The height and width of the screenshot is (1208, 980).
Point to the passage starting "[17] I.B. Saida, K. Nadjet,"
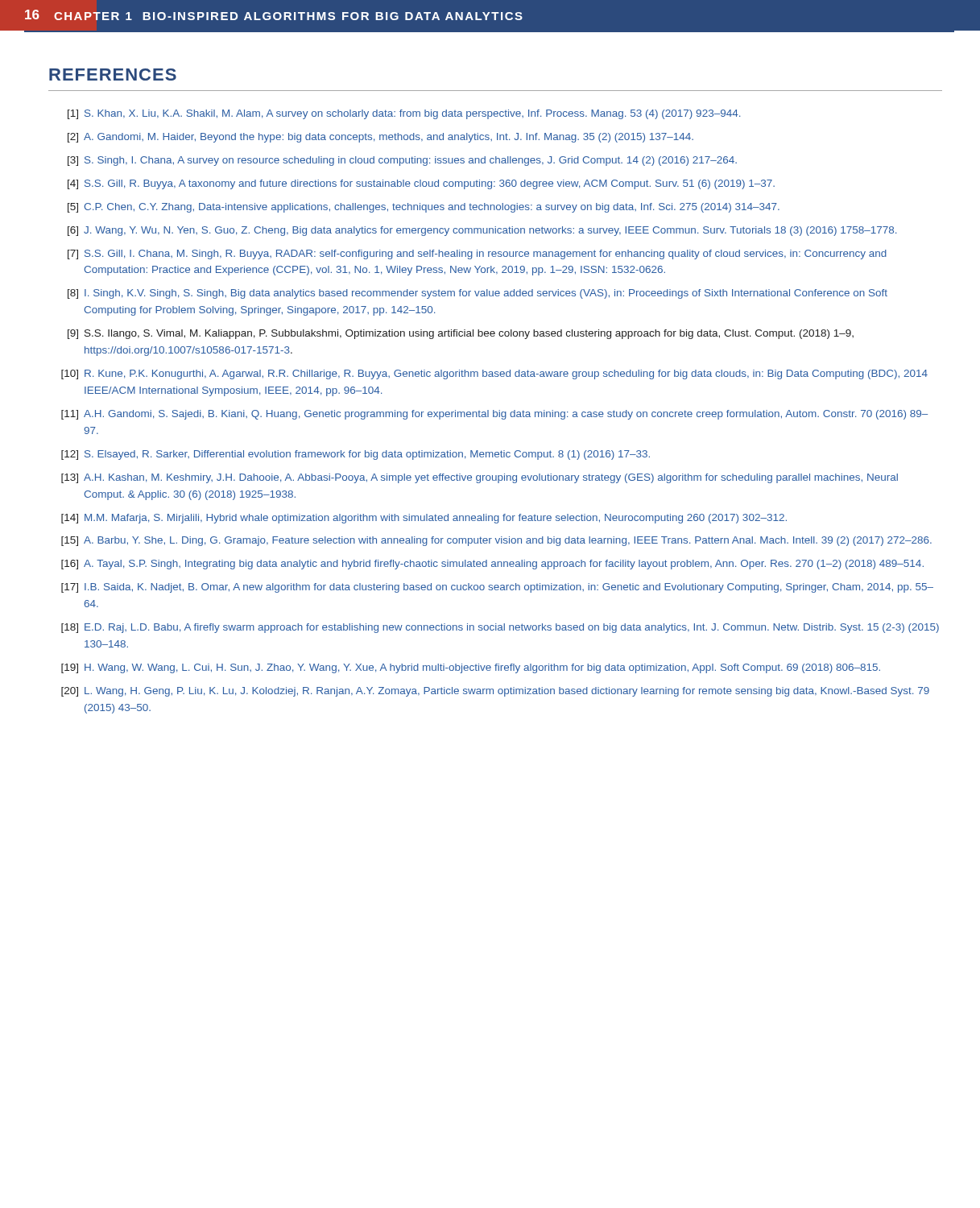click(x=495, y=596)
